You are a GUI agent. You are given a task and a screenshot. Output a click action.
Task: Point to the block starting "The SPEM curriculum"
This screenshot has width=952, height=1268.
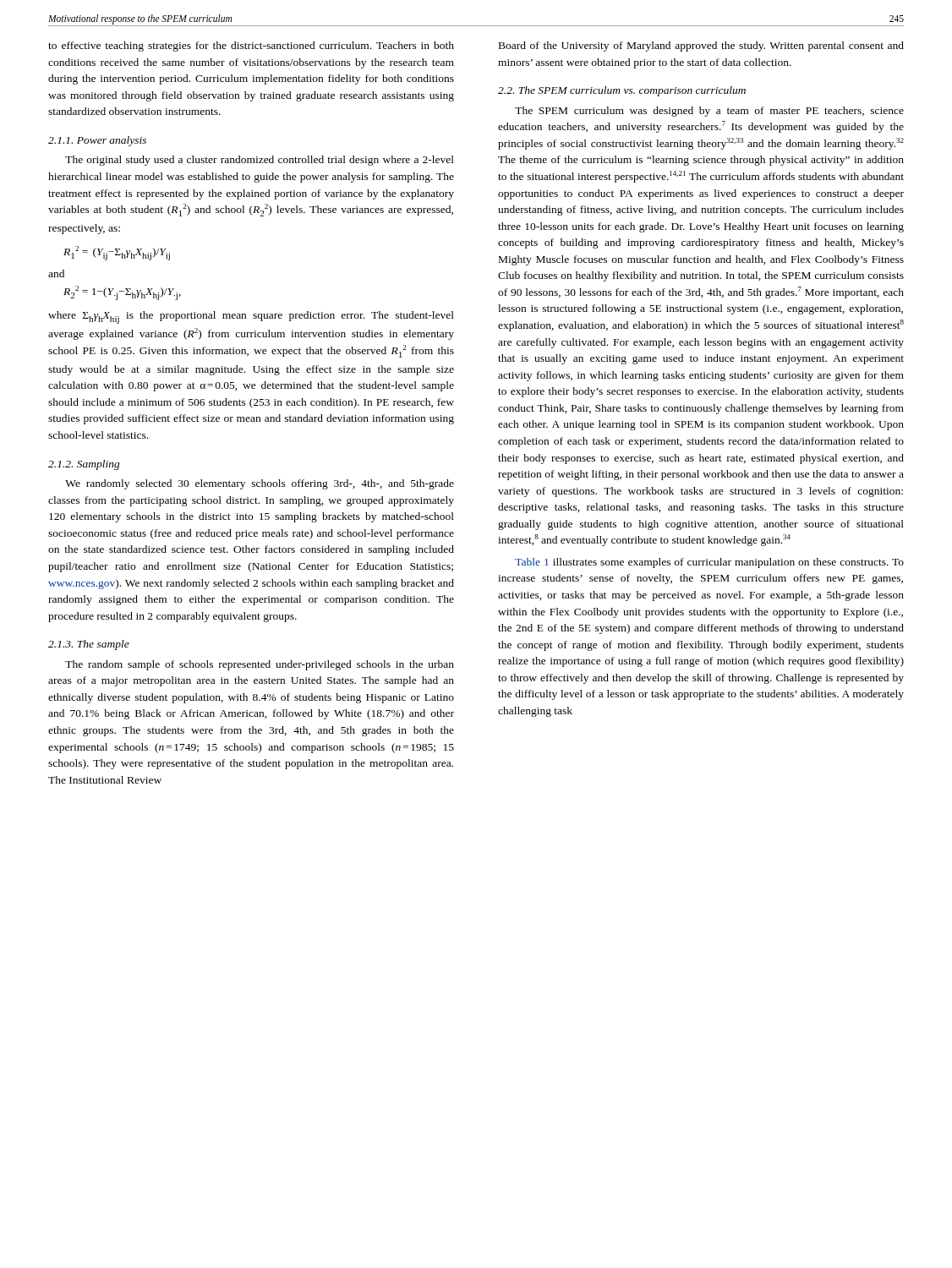click(x=701, y=411)
